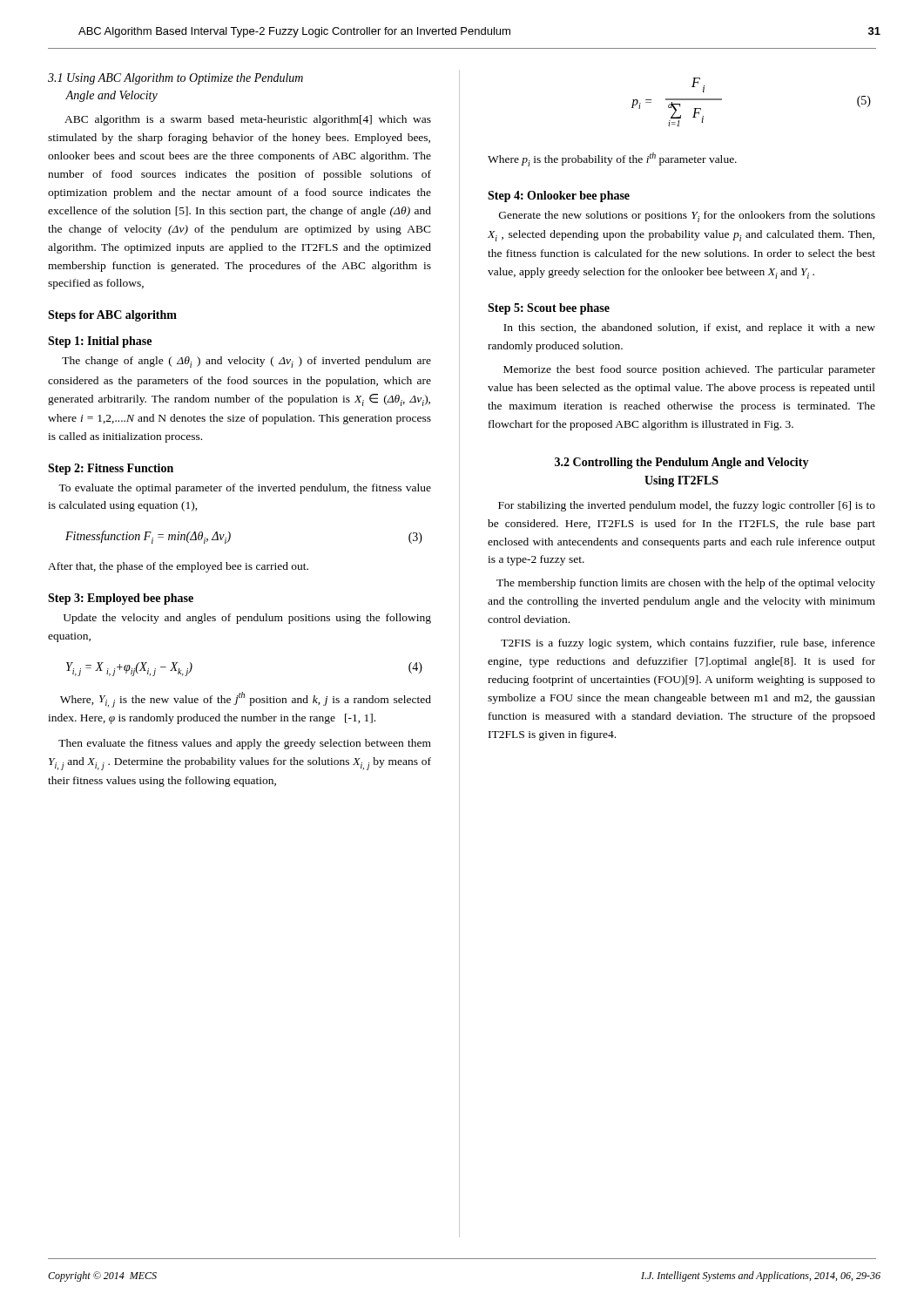Select the formula that reads "Fitnessfunction Fi = min(Δθi, Δvi) (3)"
924x1307 pixels.
tap(148, 536)
